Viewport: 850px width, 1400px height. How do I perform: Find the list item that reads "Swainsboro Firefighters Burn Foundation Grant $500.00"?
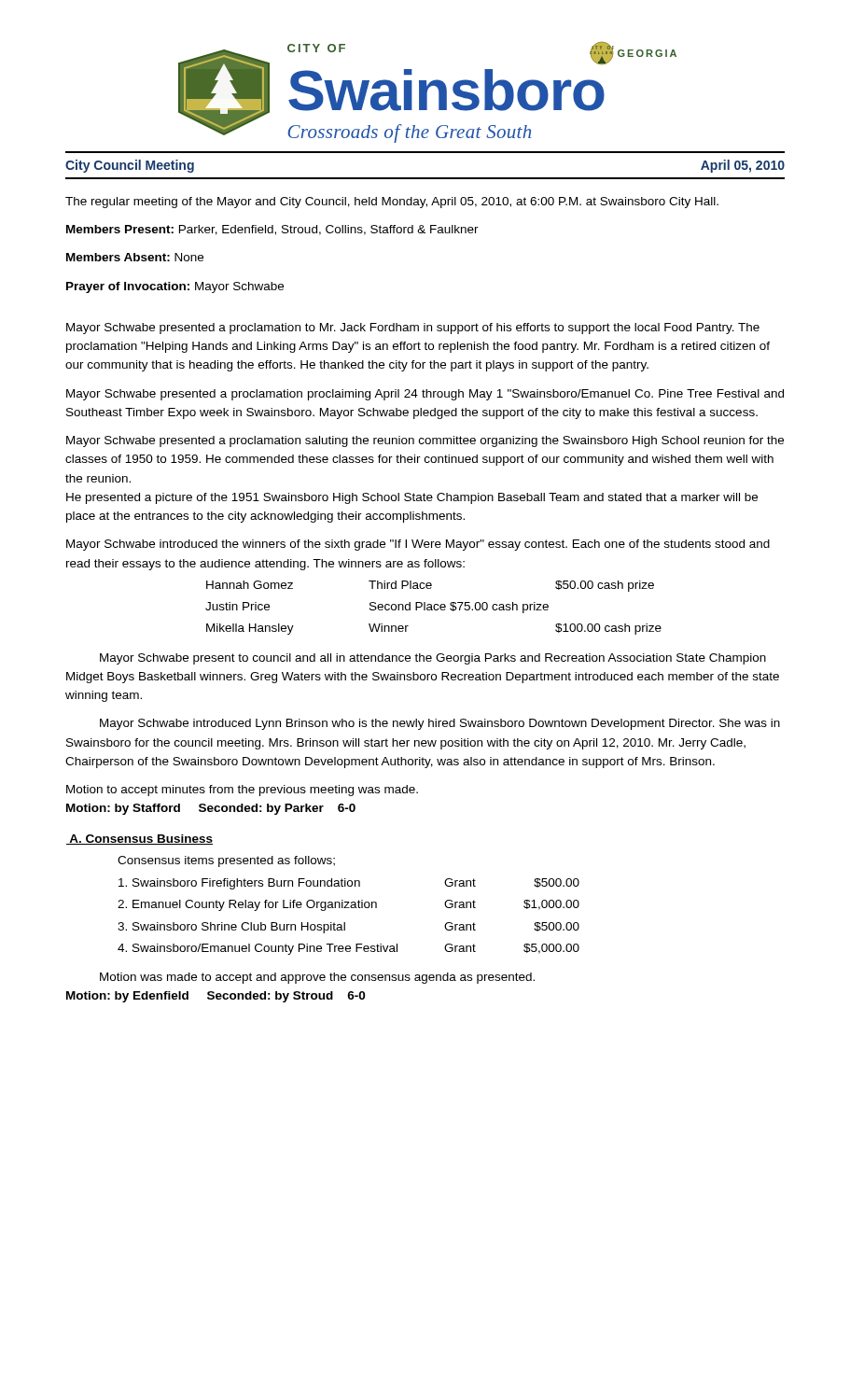tap(348, 882)
